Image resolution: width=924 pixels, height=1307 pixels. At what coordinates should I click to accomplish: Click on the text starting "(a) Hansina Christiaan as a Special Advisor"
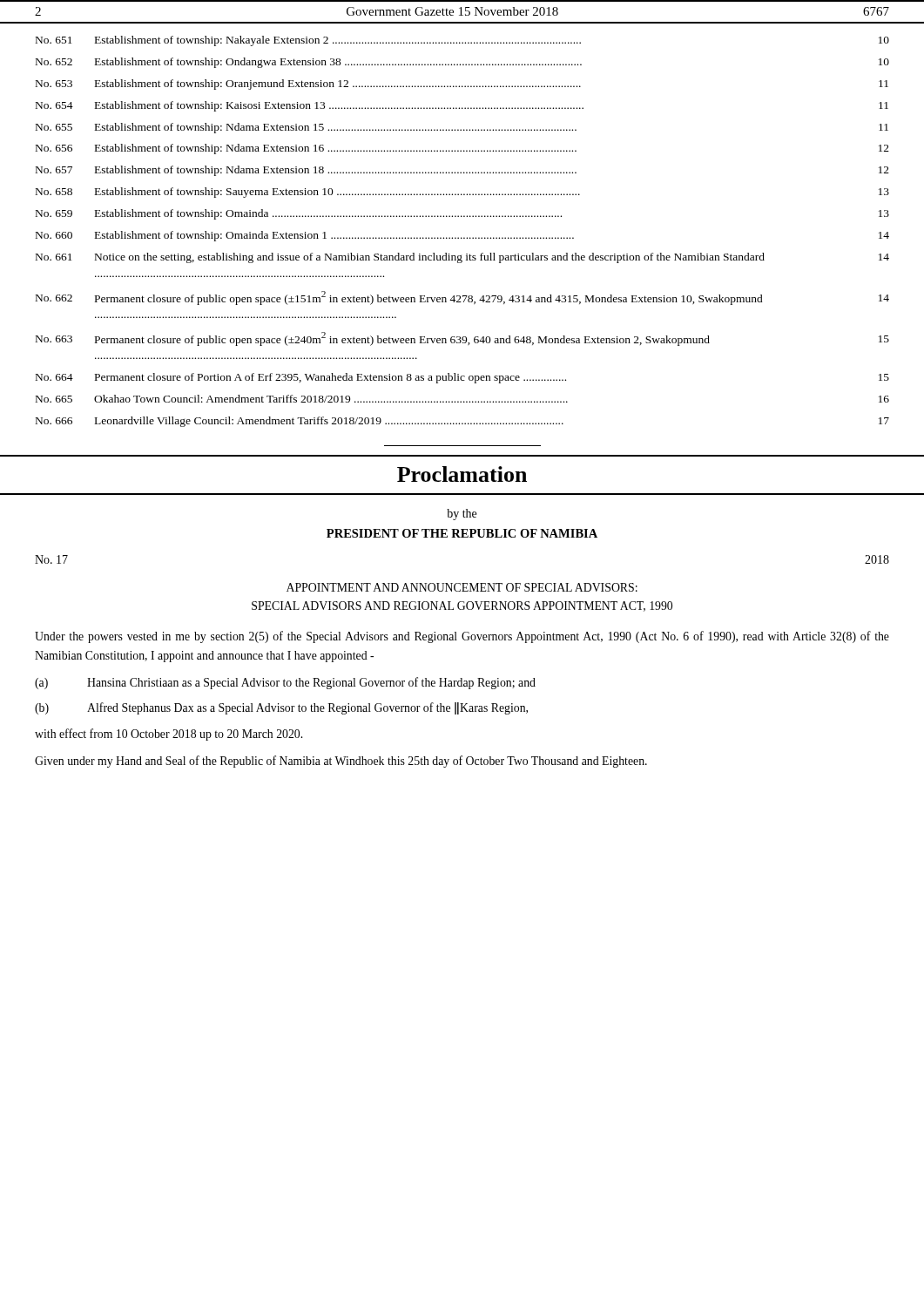(462, 683)
